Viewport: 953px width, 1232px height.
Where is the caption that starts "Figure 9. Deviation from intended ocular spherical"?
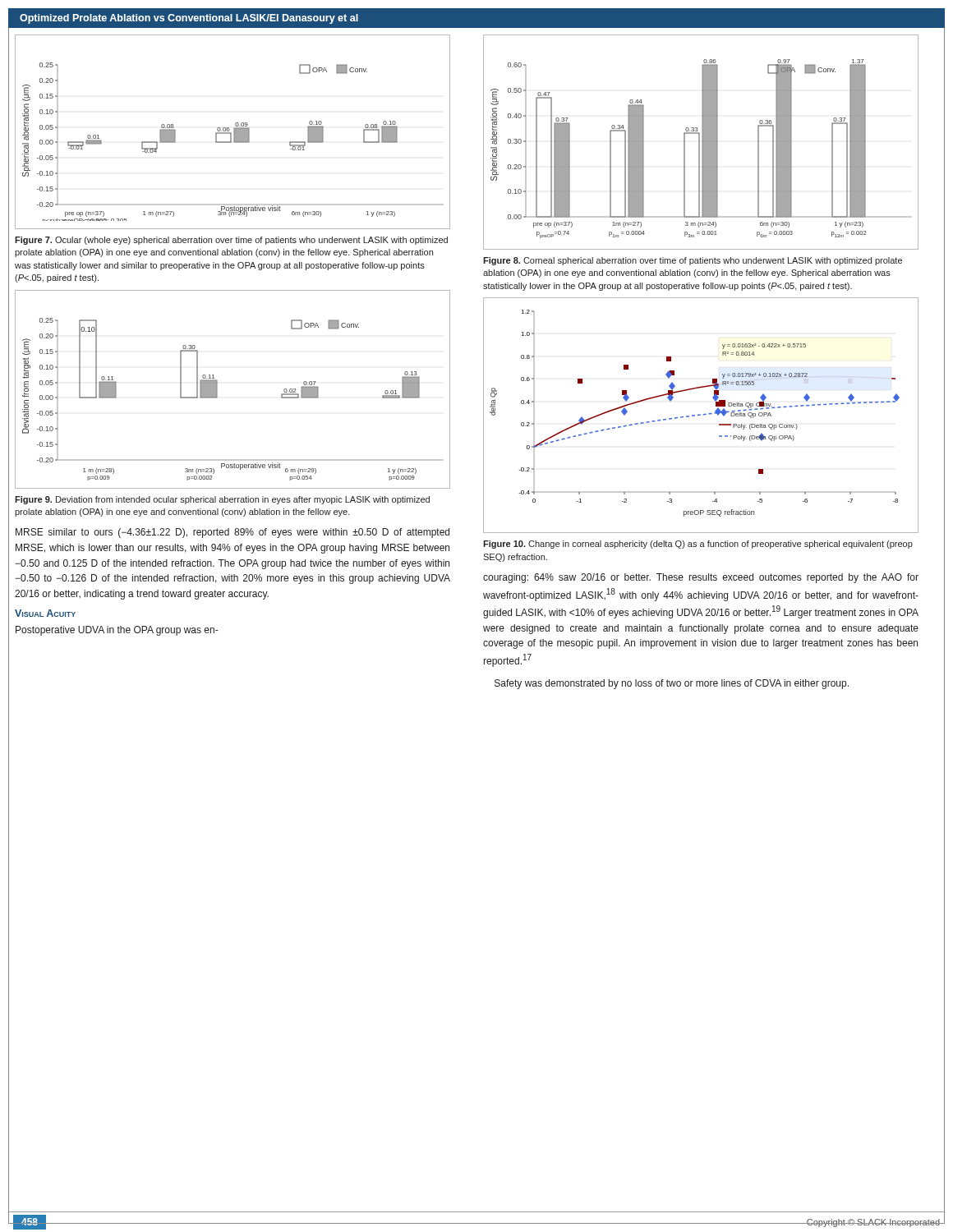pyautogui.click(x=222, y=505)
